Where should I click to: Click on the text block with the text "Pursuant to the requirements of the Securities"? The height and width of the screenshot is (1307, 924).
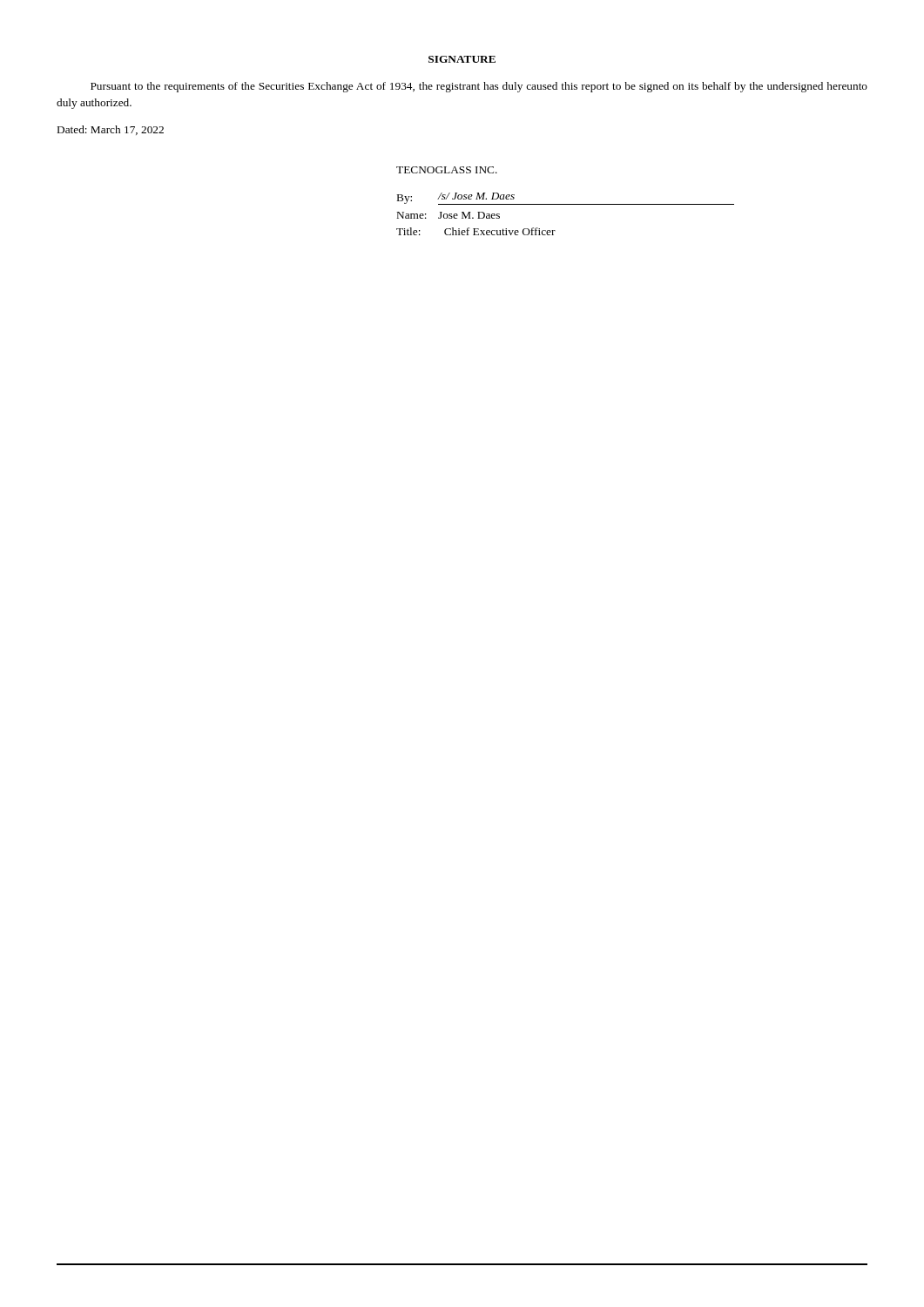tap(462, 94)
